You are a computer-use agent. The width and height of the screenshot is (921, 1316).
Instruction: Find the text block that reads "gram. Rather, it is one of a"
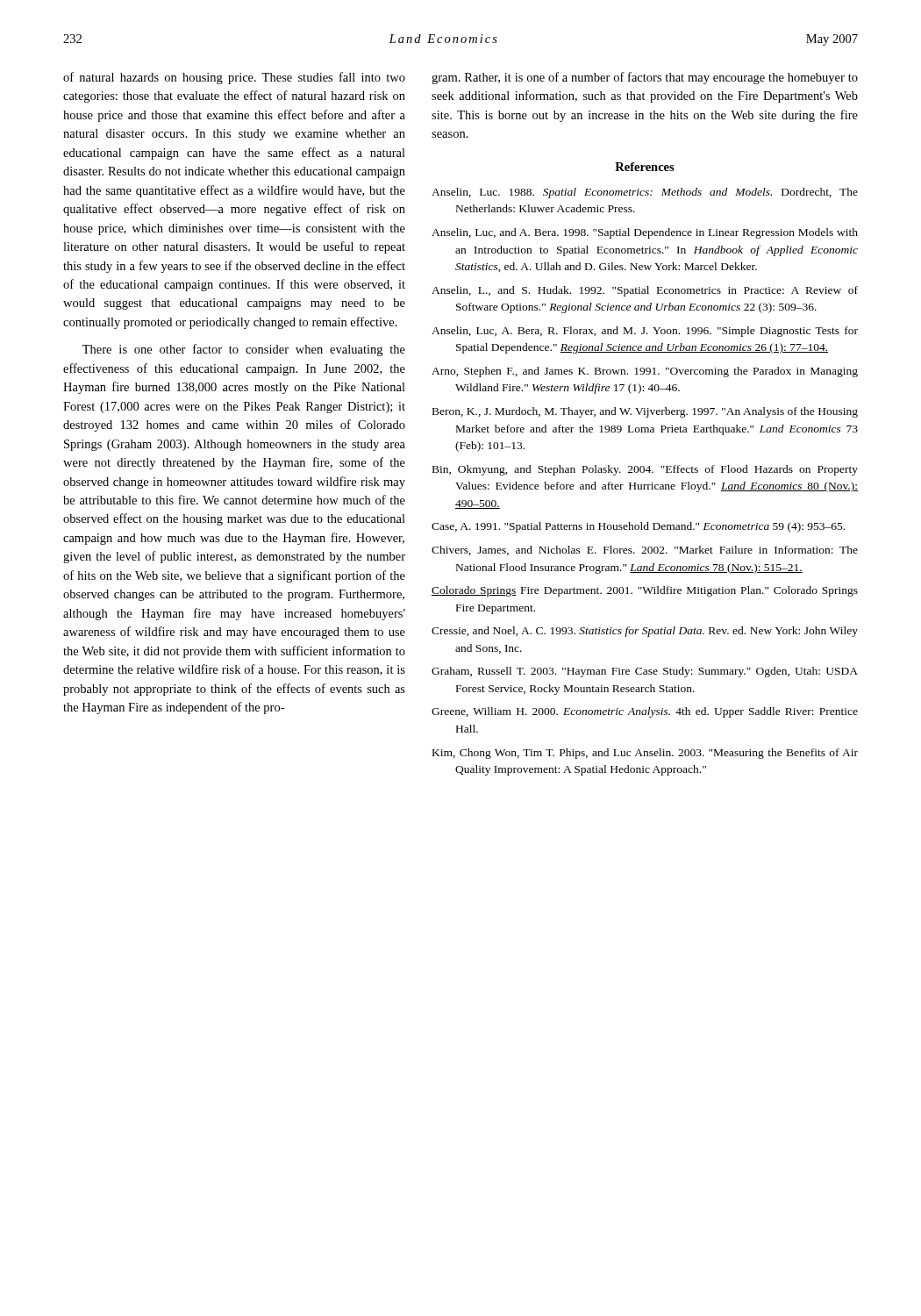645,106
